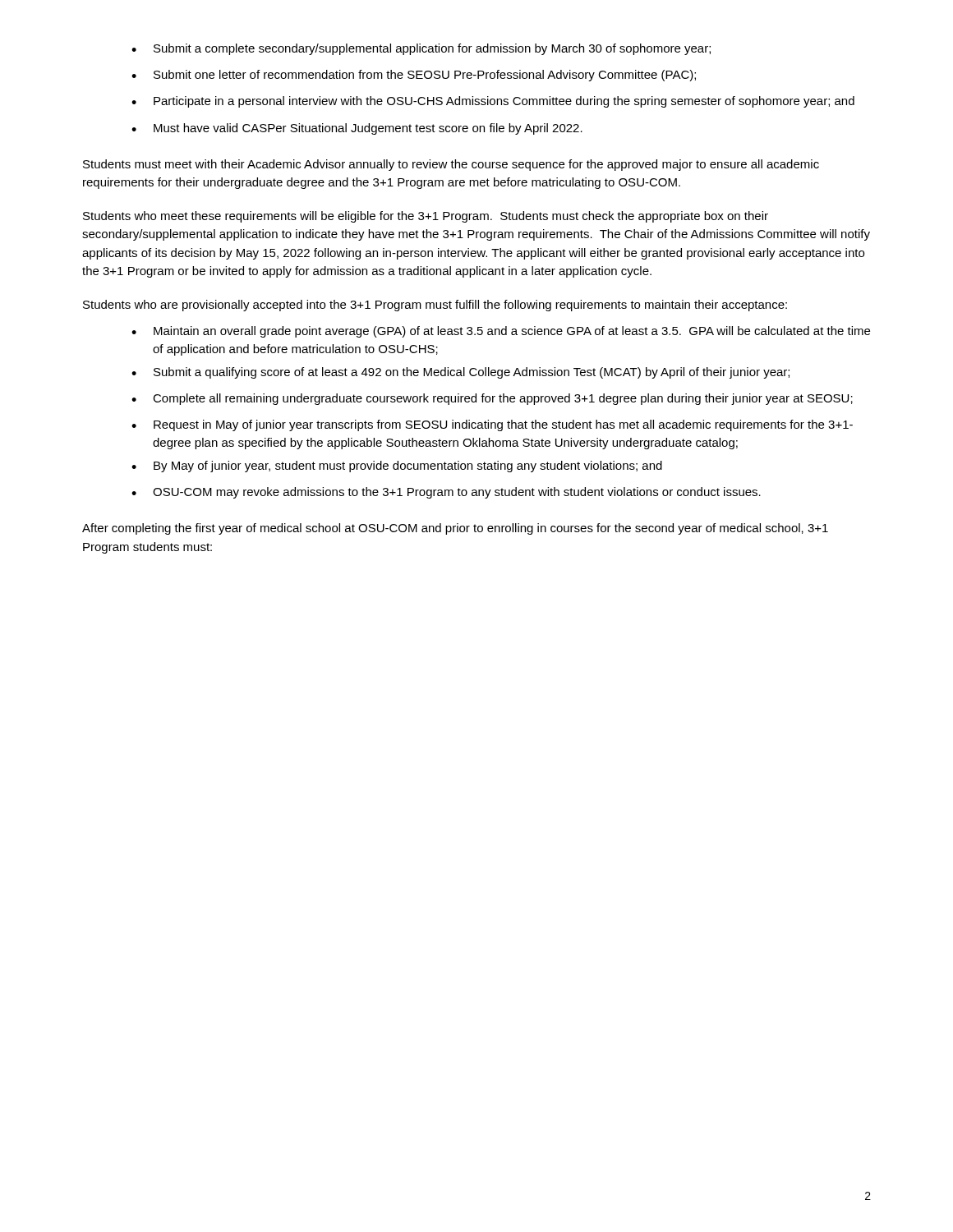Click the passage that begins "Students must meet with their Academic Advisor"

(x=451, y=173)
